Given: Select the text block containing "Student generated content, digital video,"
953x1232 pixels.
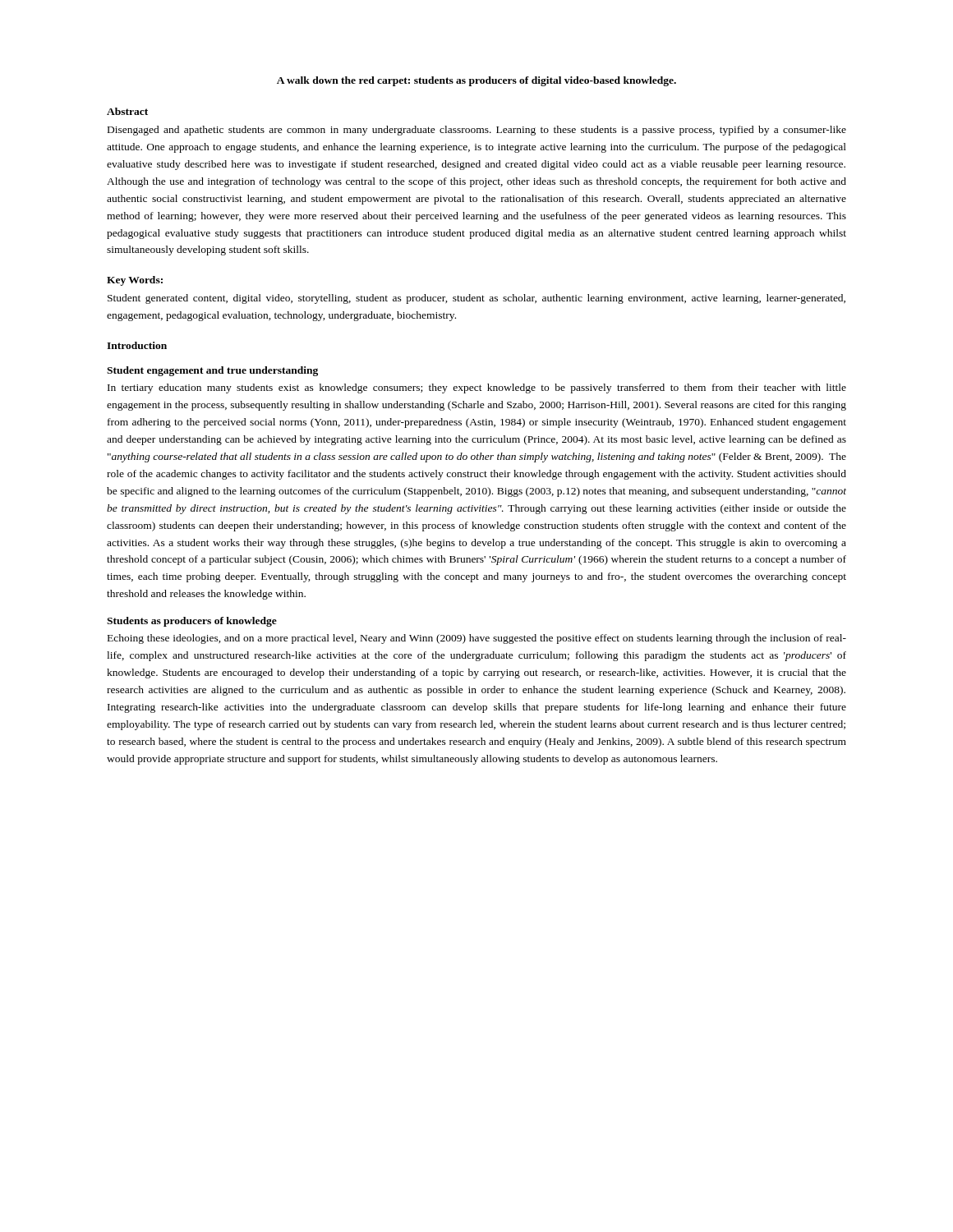Looking at the screenshot, I should 476,307.
